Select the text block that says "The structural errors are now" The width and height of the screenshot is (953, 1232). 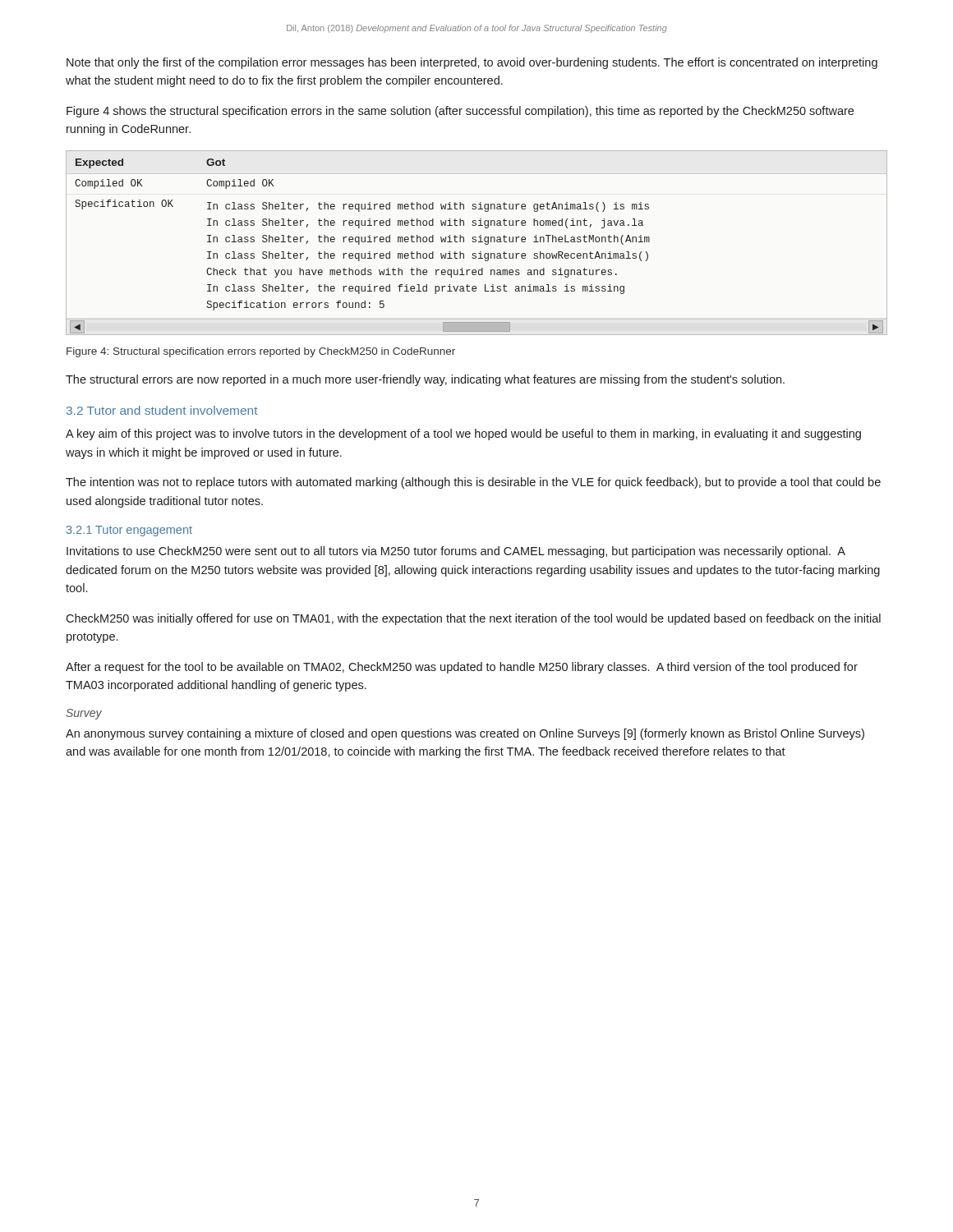pos(426,379)
